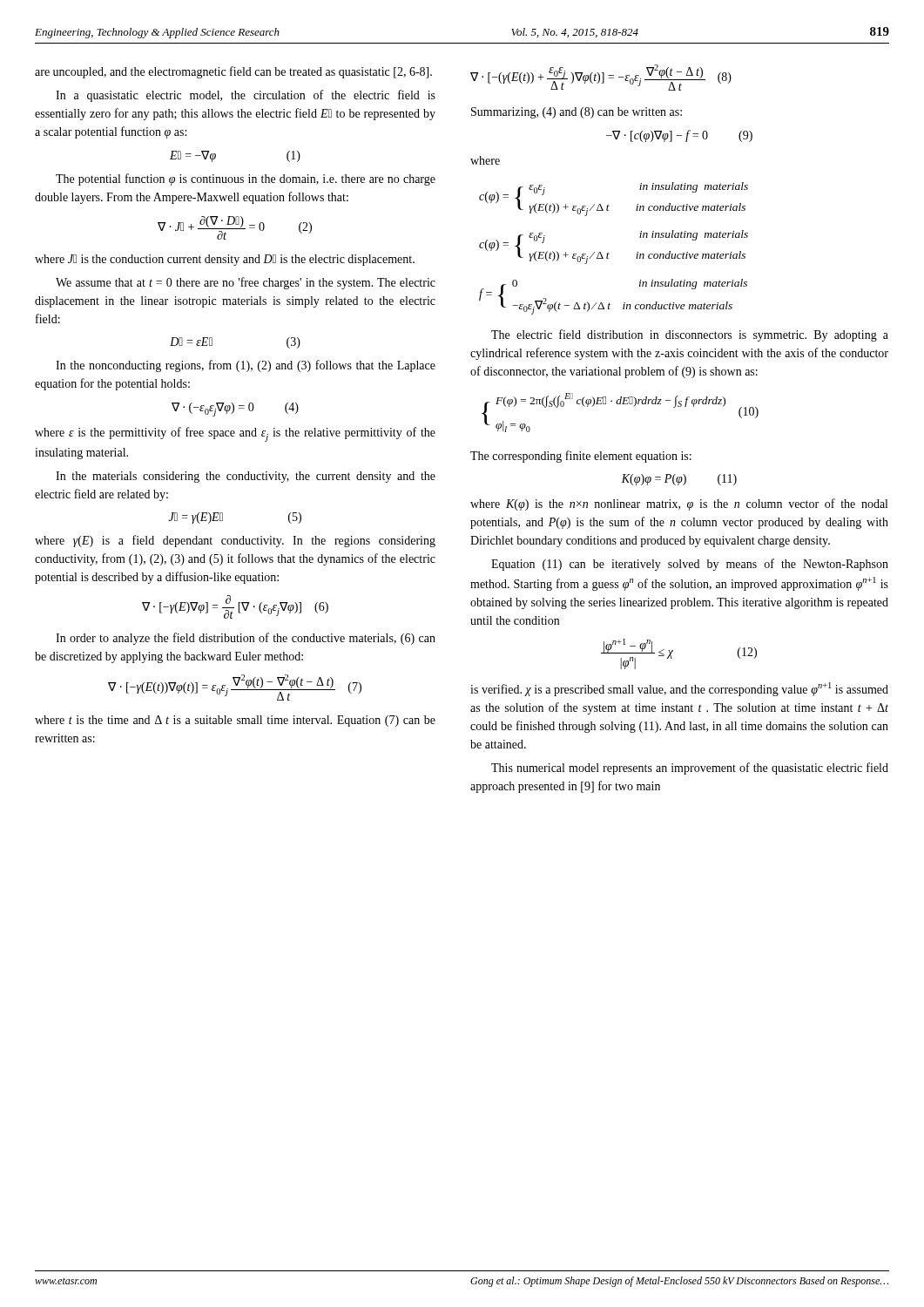Locate the region starting "The electric field distribution"
This screenshot has height=1307, width=924.
point(679,353)
